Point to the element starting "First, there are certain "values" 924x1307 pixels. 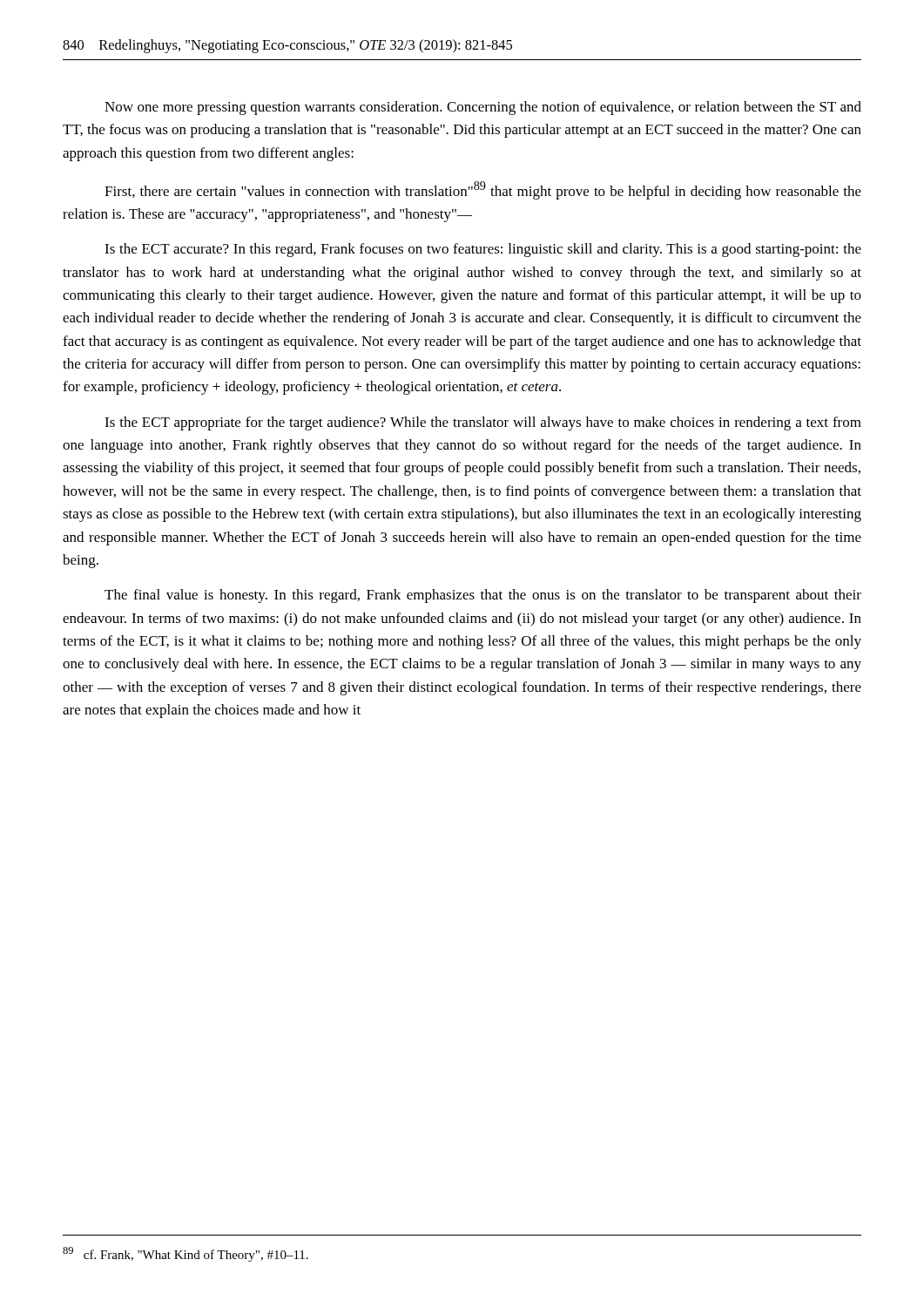[462, 200]
